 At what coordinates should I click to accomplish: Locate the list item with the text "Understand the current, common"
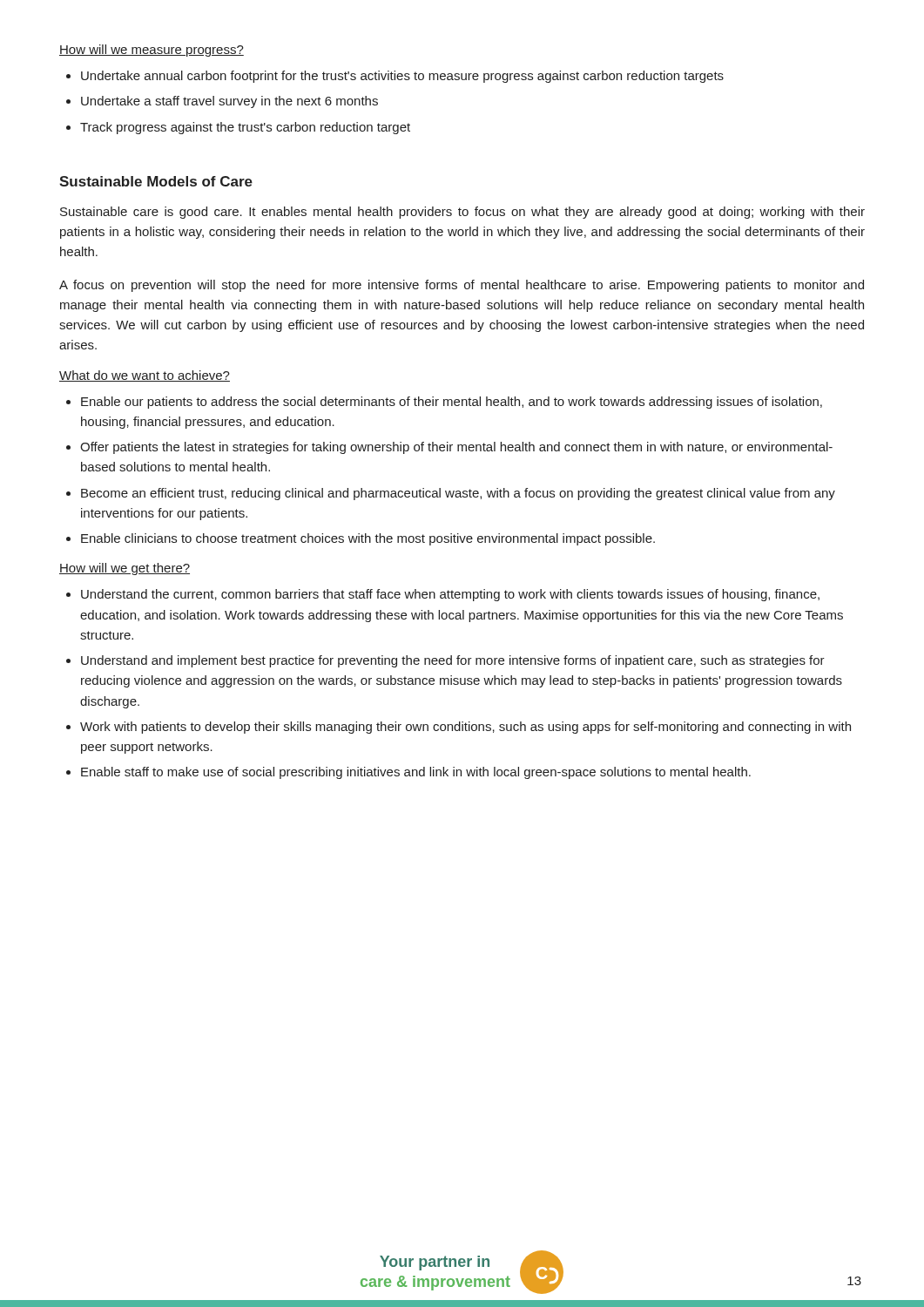[462, 614]
